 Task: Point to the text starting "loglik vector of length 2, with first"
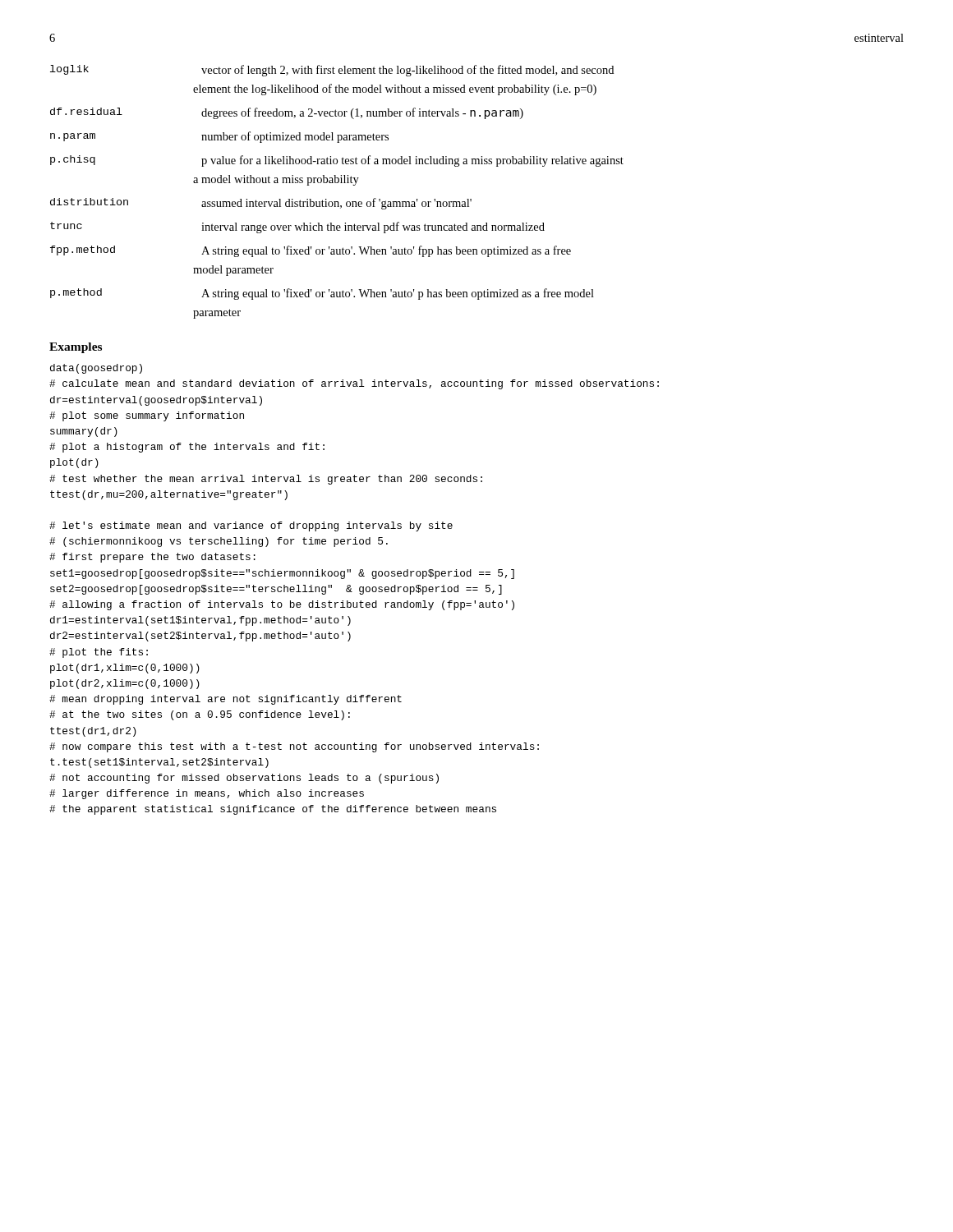pos(476,70)
